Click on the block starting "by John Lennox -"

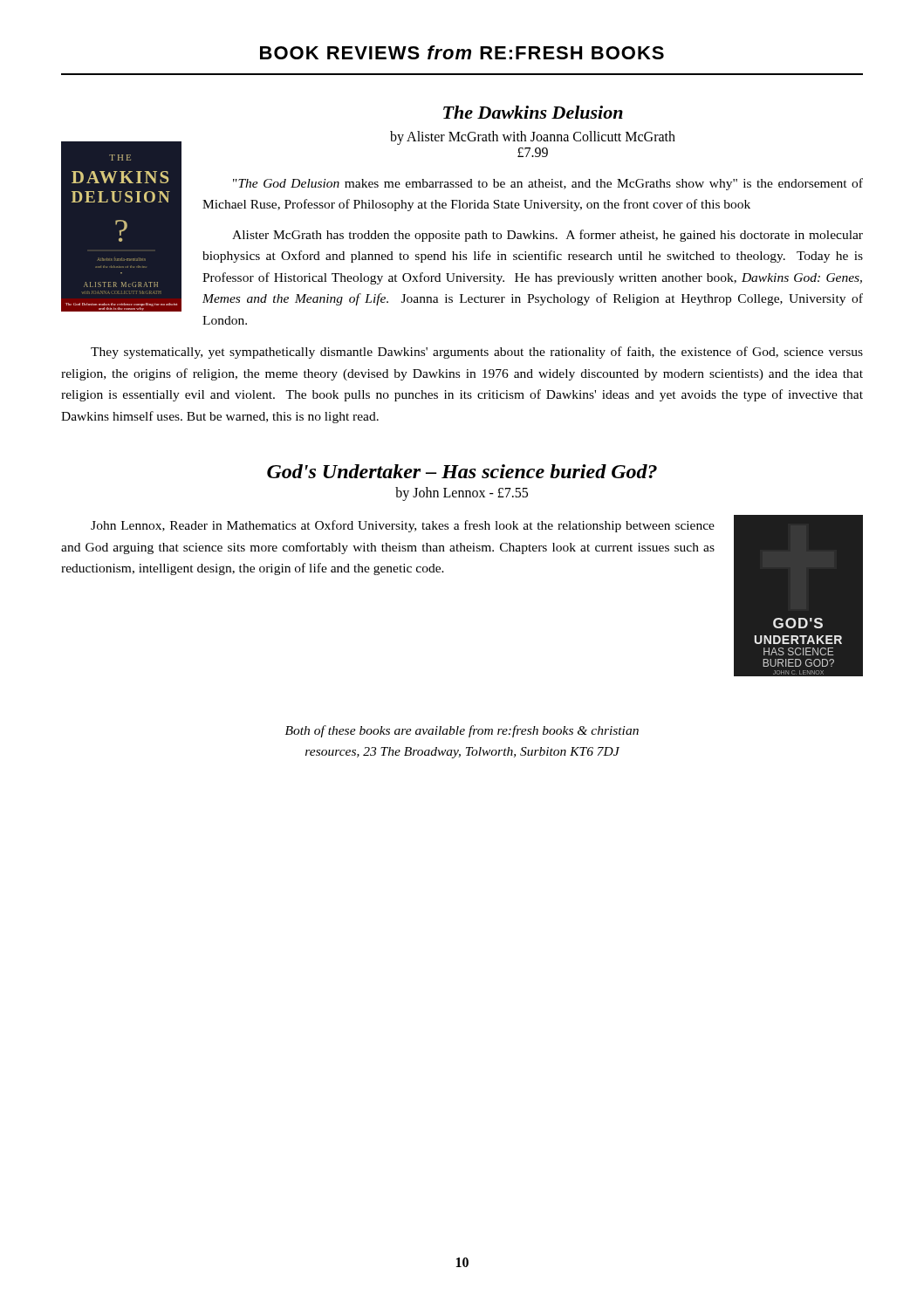point(462,493)
